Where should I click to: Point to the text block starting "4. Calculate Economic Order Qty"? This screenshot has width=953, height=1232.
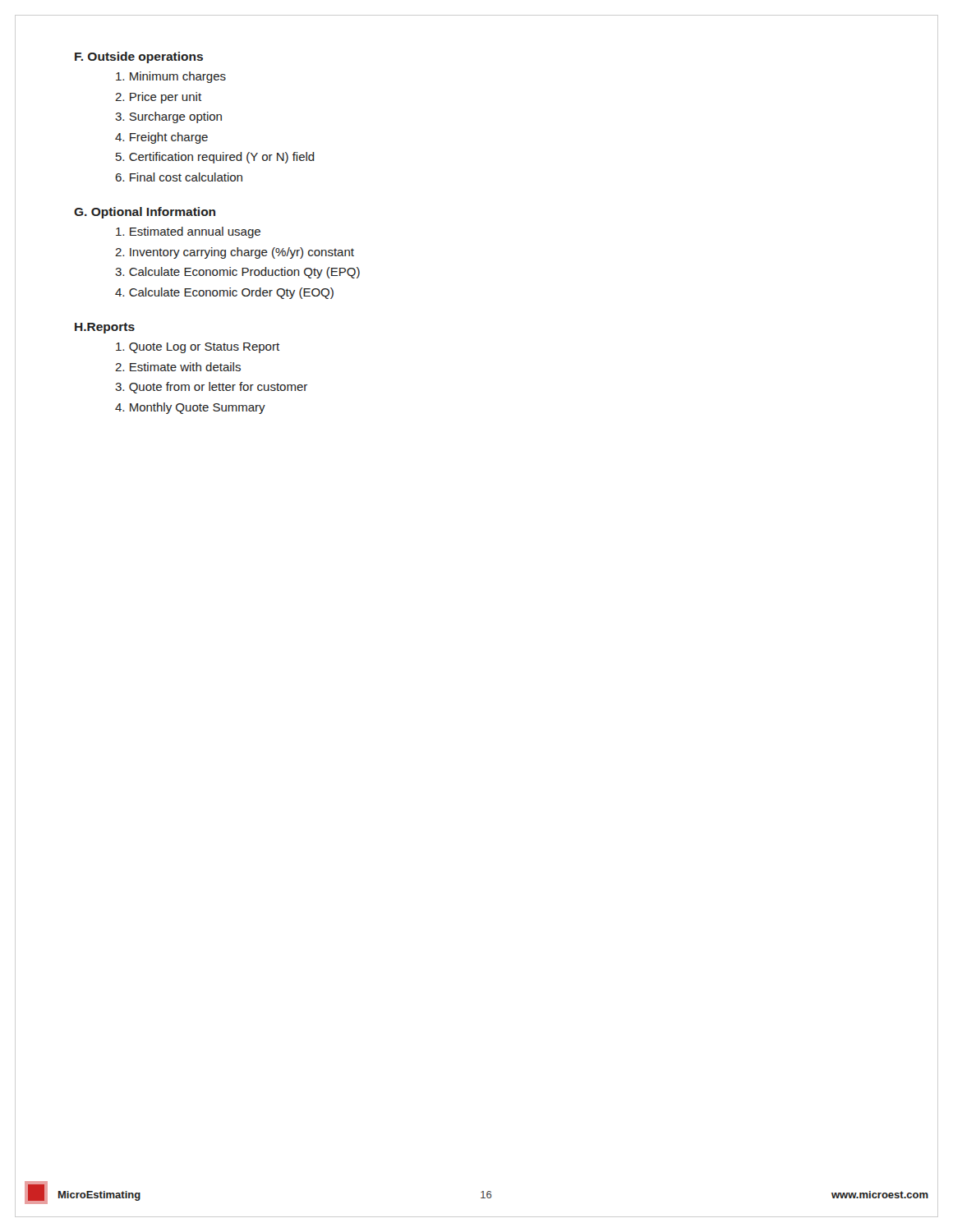[225, 292]
